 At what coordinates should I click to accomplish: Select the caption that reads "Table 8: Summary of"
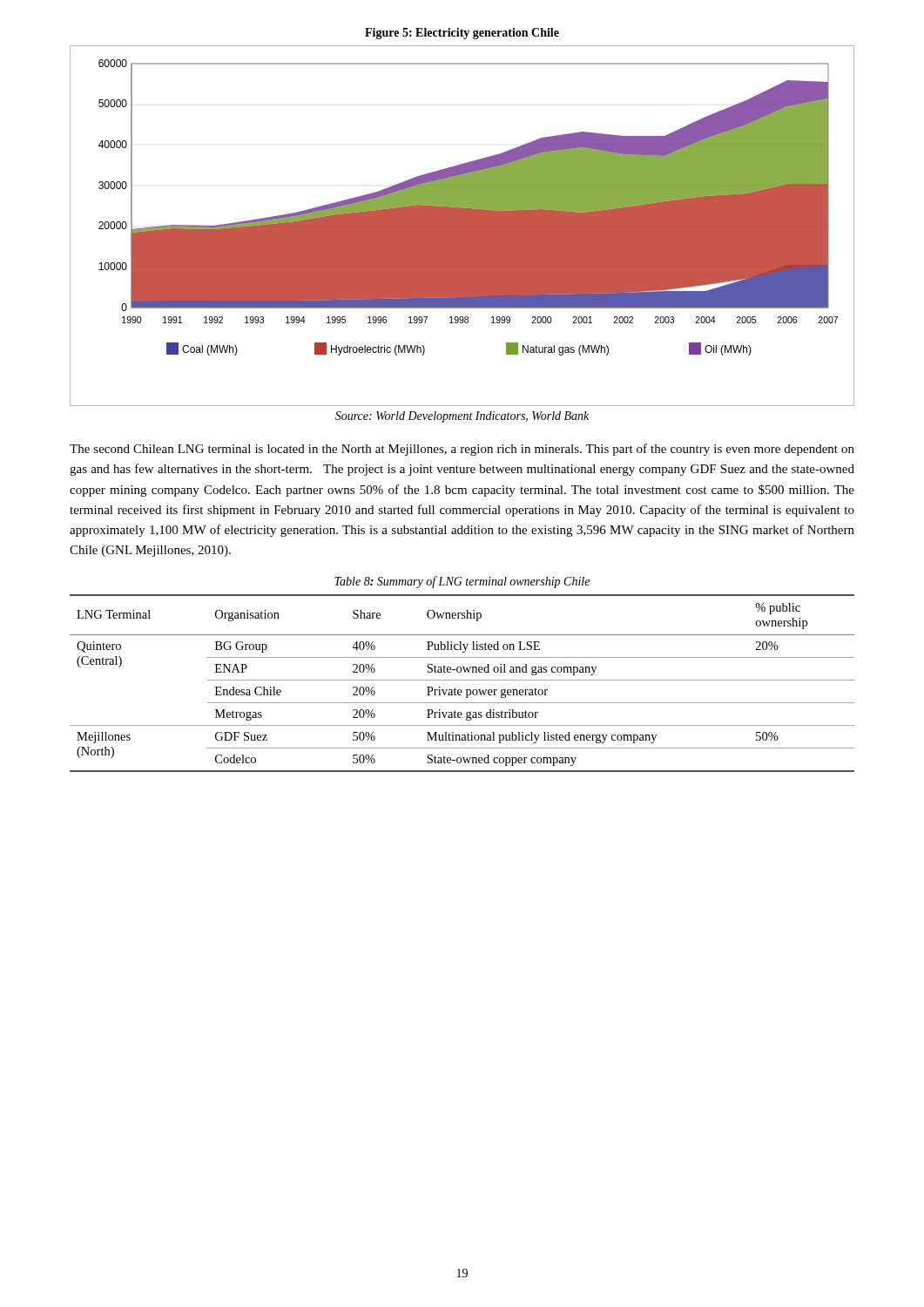tap(462, 581)
